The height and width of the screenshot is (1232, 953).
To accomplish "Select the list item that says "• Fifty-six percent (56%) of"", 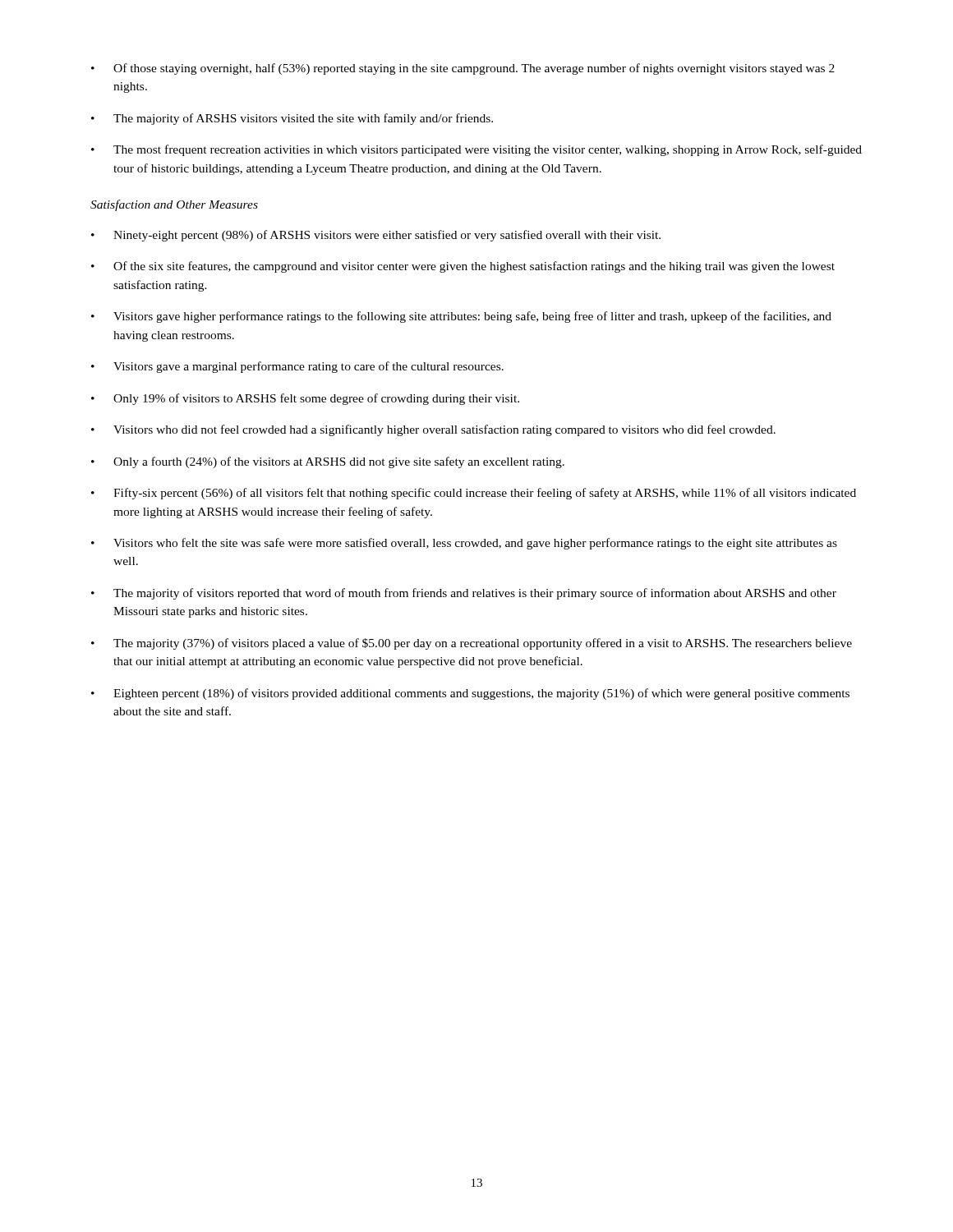I will click(x=476, y=502).
